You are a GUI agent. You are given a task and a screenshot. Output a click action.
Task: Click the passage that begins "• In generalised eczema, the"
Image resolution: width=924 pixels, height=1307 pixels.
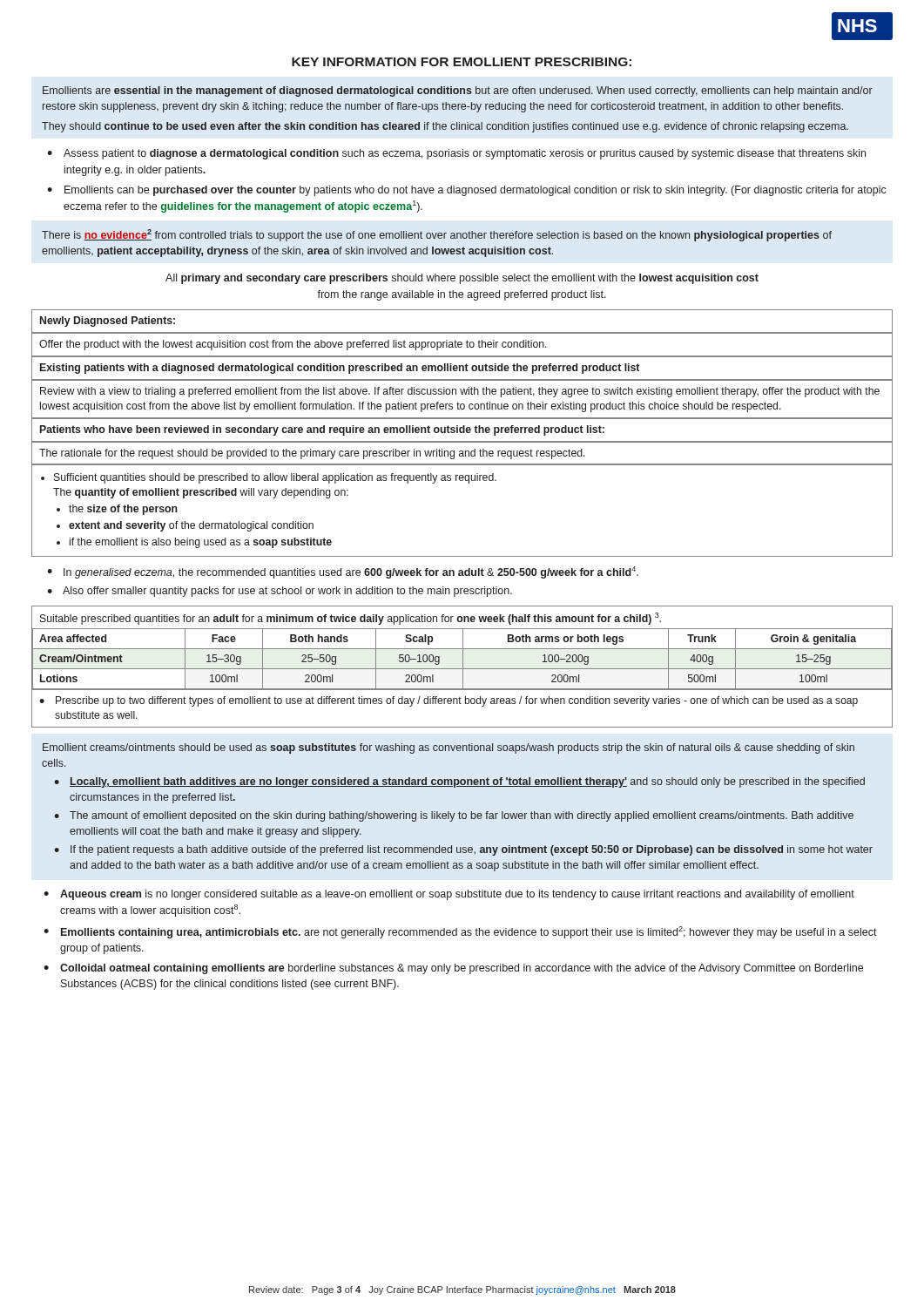tap(343, 573)
